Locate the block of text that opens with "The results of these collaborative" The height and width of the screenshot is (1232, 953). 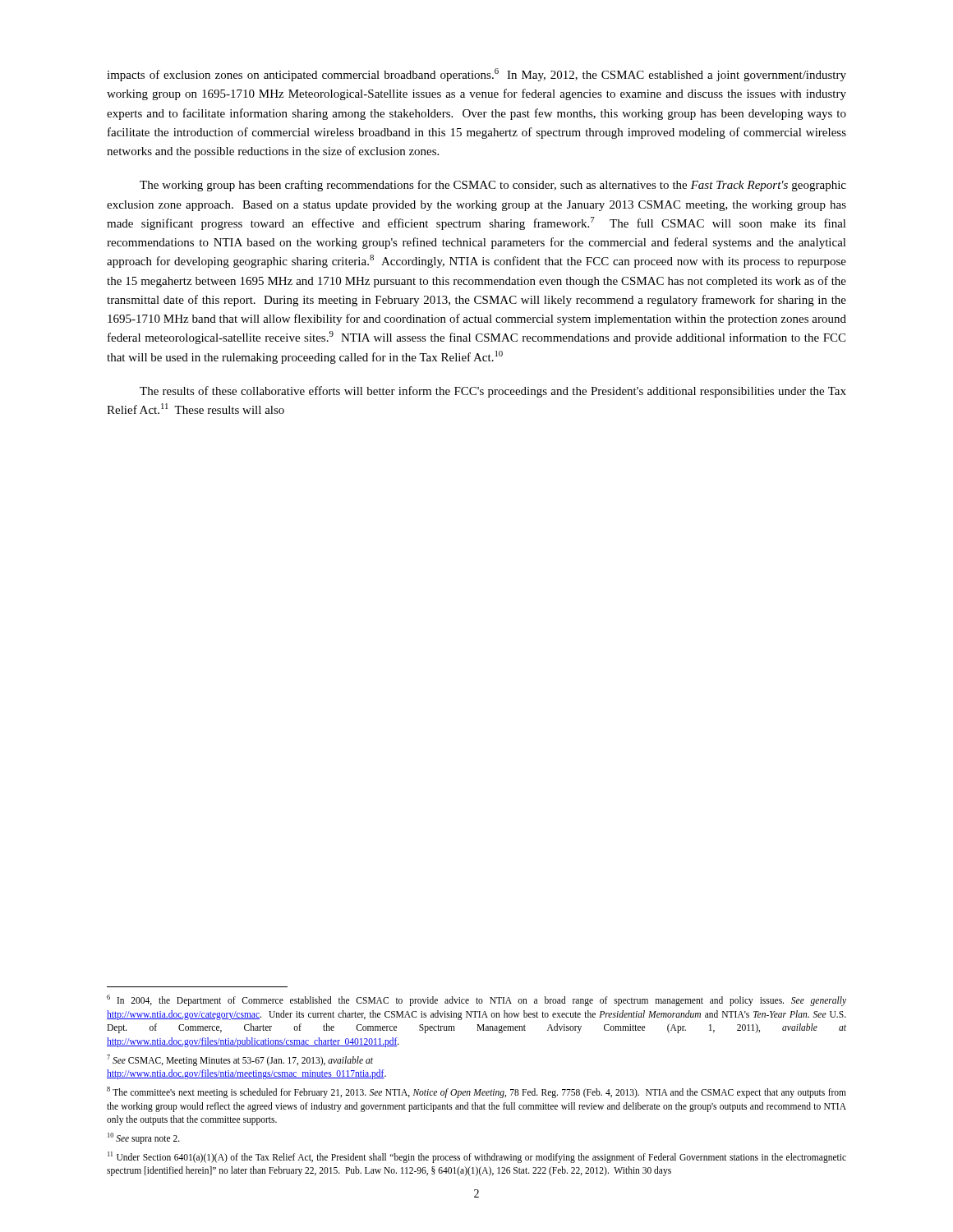(x=476, y=401)
